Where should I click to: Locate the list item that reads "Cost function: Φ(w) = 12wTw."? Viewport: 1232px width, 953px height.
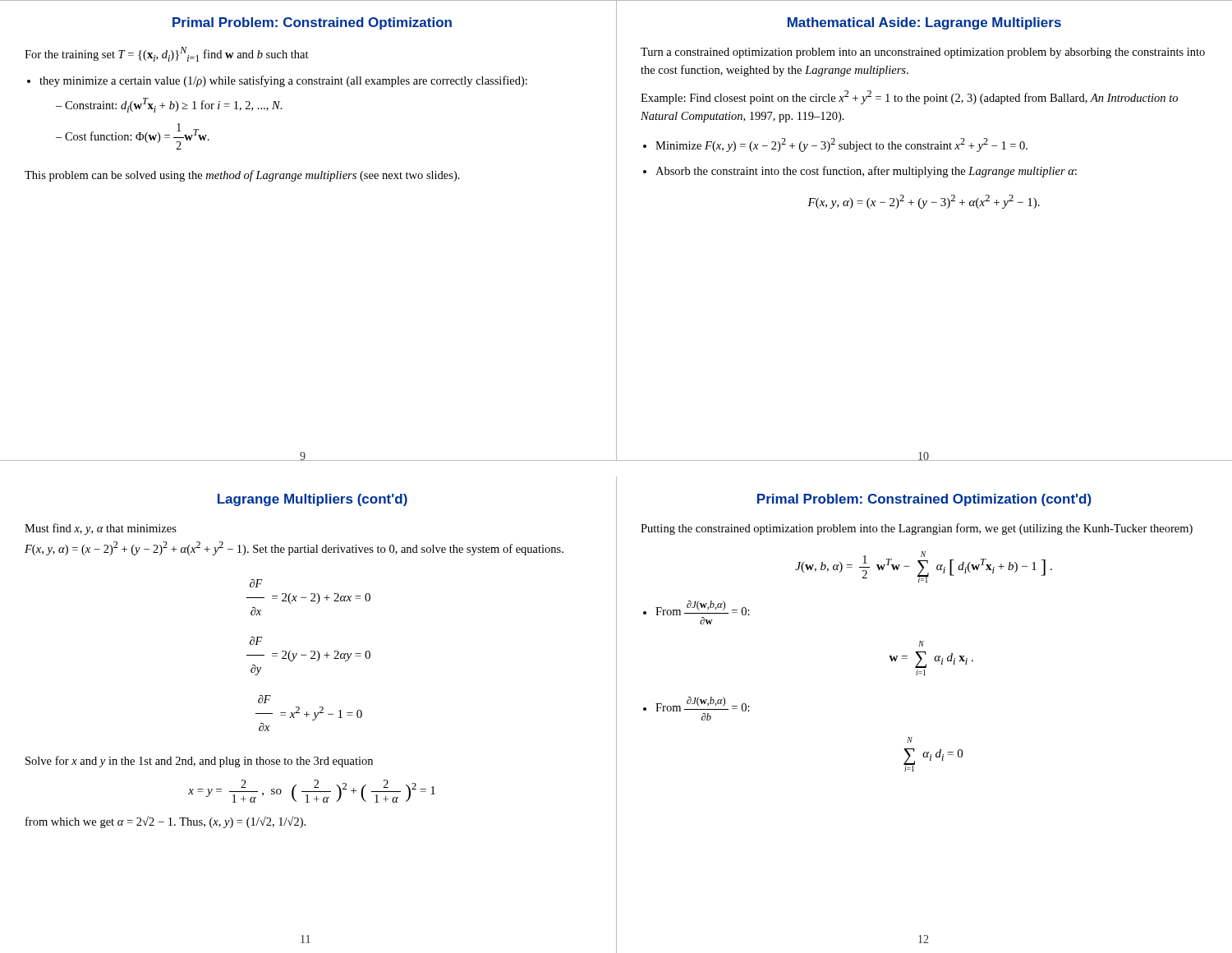(137, 137)
